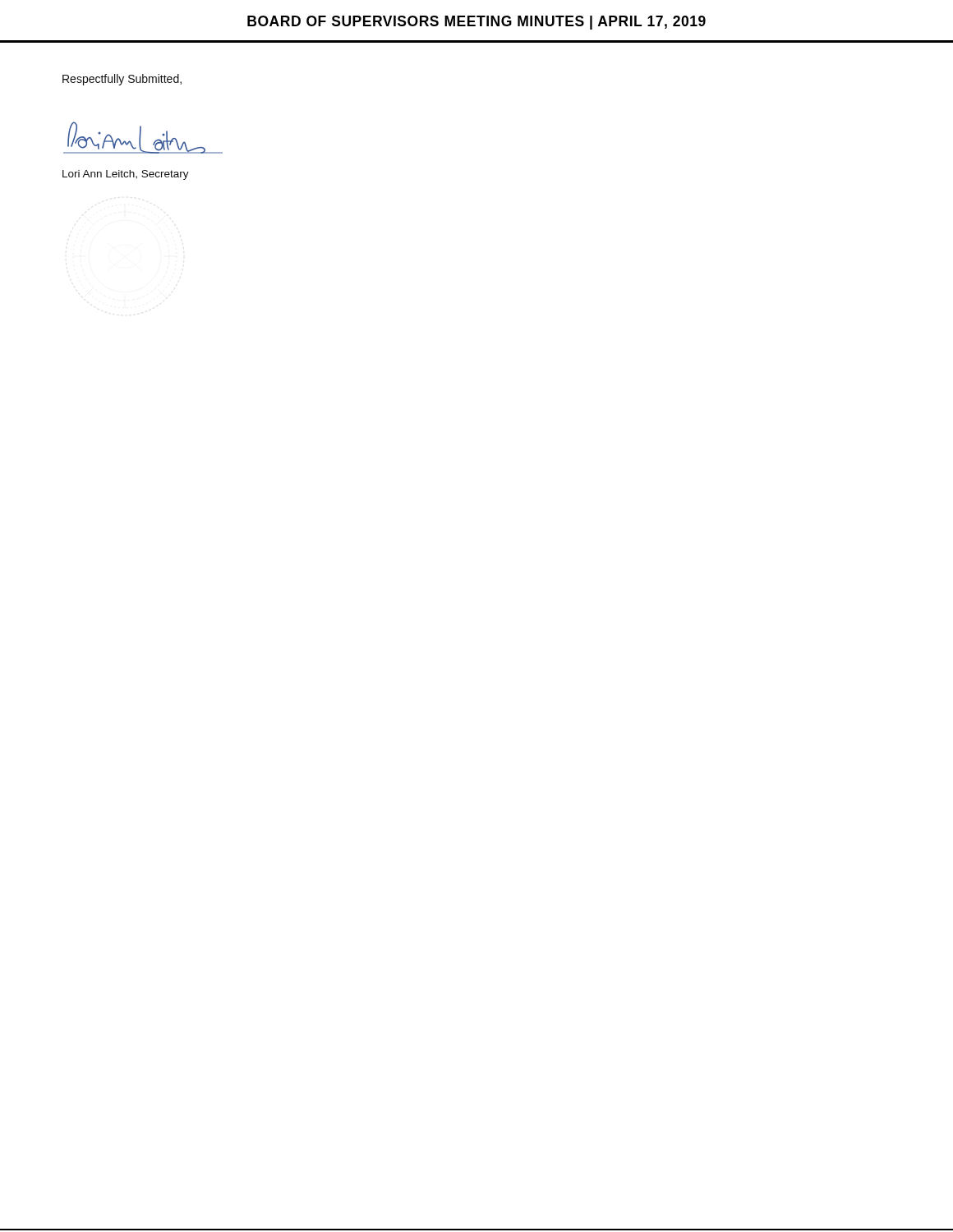Viewport: 953px width, 1232px height.
Task: Navigate to the block starting "Lori Ann Leitch, Secretary"
Action: tap(125, 174)
